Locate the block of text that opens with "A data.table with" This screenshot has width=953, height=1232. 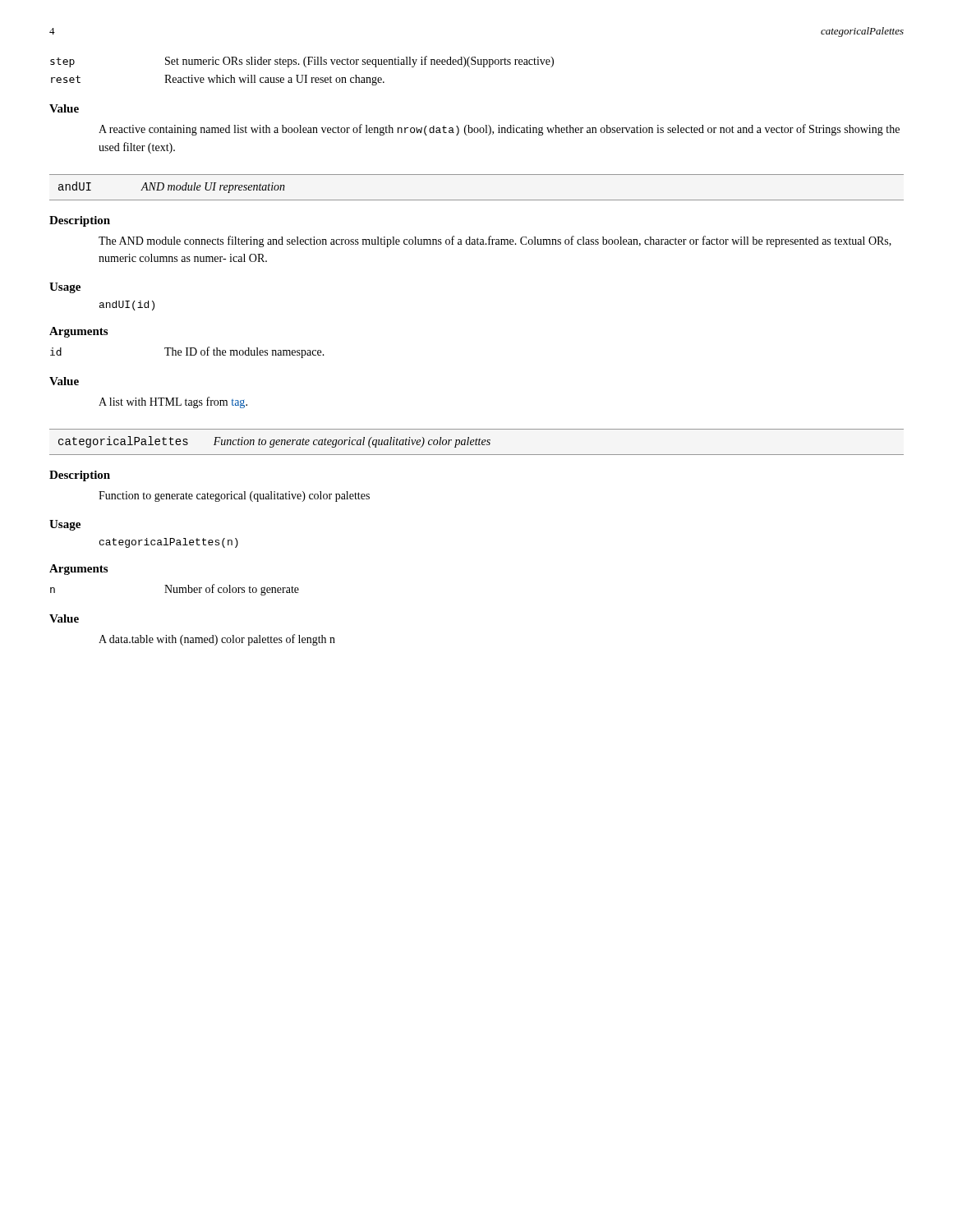click(217, 639)
